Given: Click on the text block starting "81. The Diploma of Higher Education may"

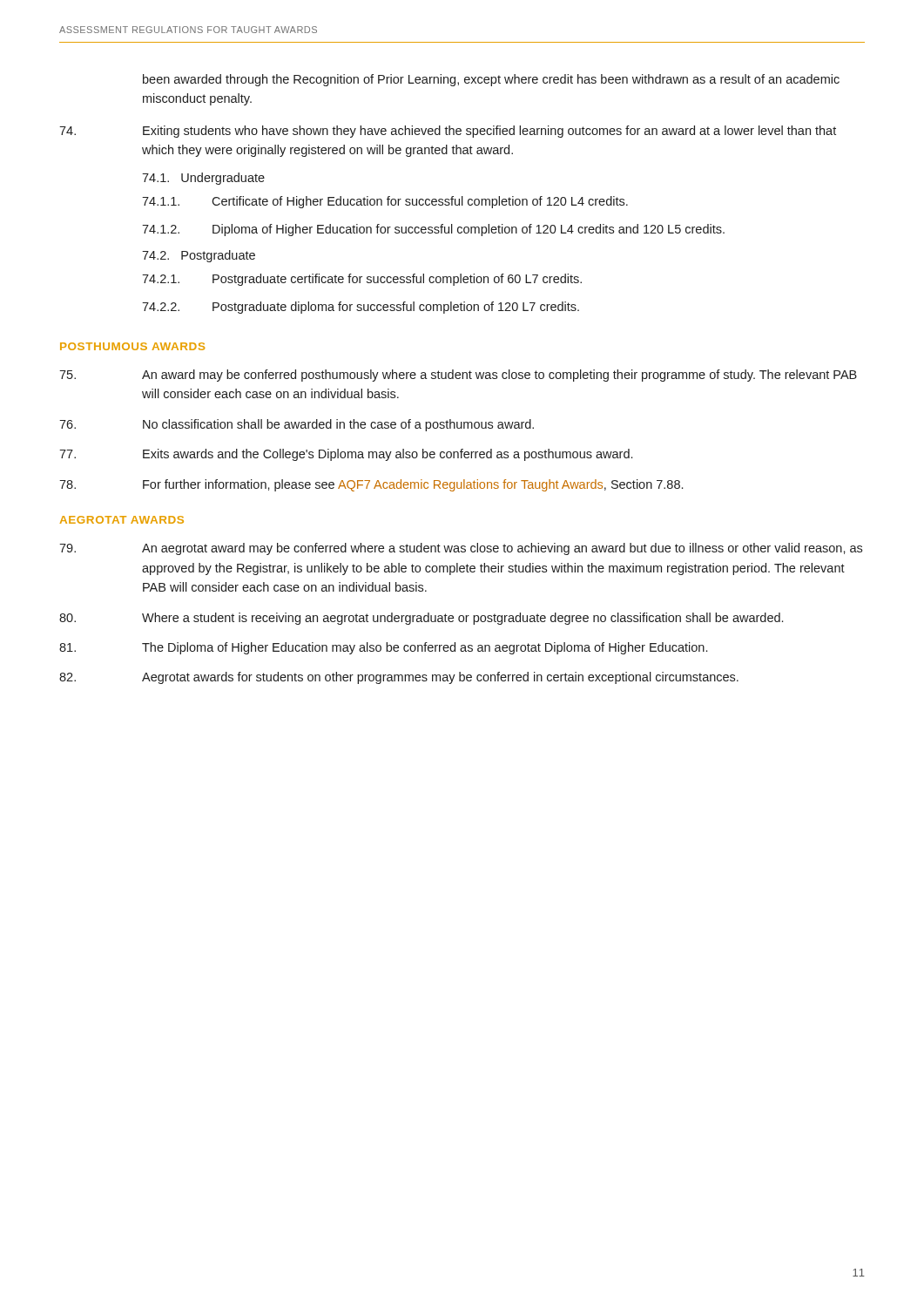Looking at the screenshot, I should coord(462,648).
